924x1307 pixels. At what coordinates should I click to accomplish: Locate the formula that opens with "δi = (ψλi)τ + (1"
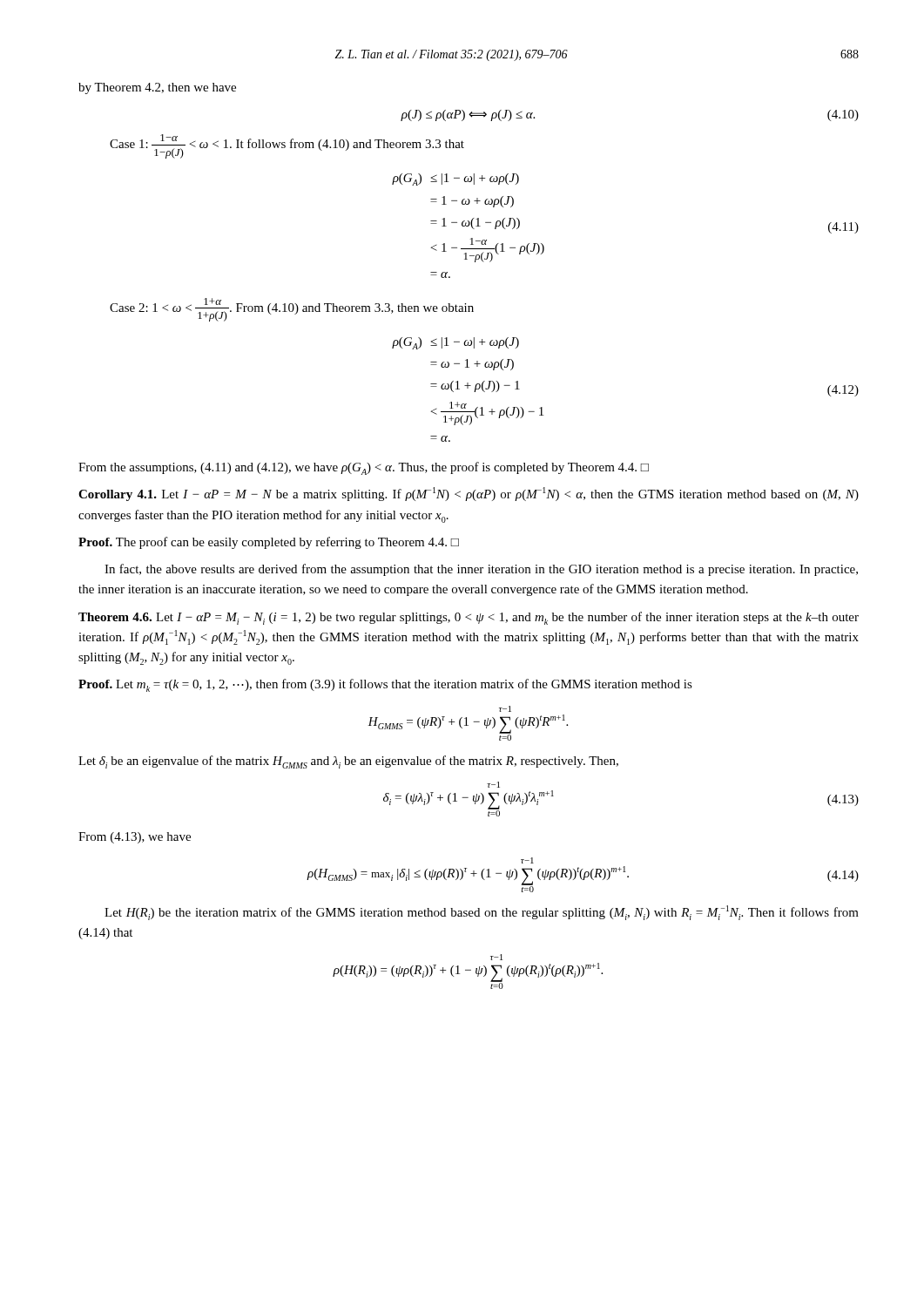493,785
